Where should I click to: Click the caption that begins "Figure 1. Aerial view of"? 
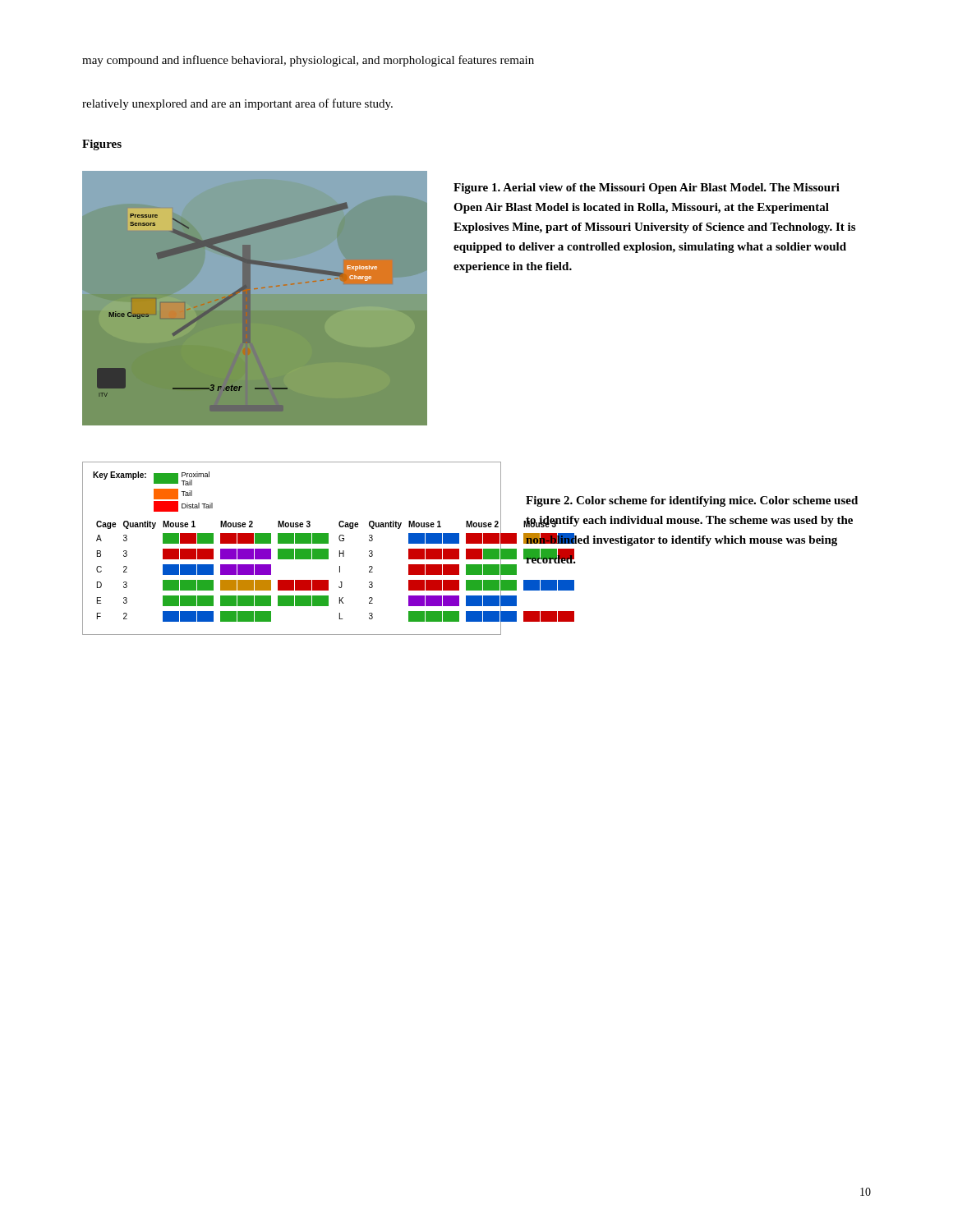pyautogui.click(x=655, y=227)
